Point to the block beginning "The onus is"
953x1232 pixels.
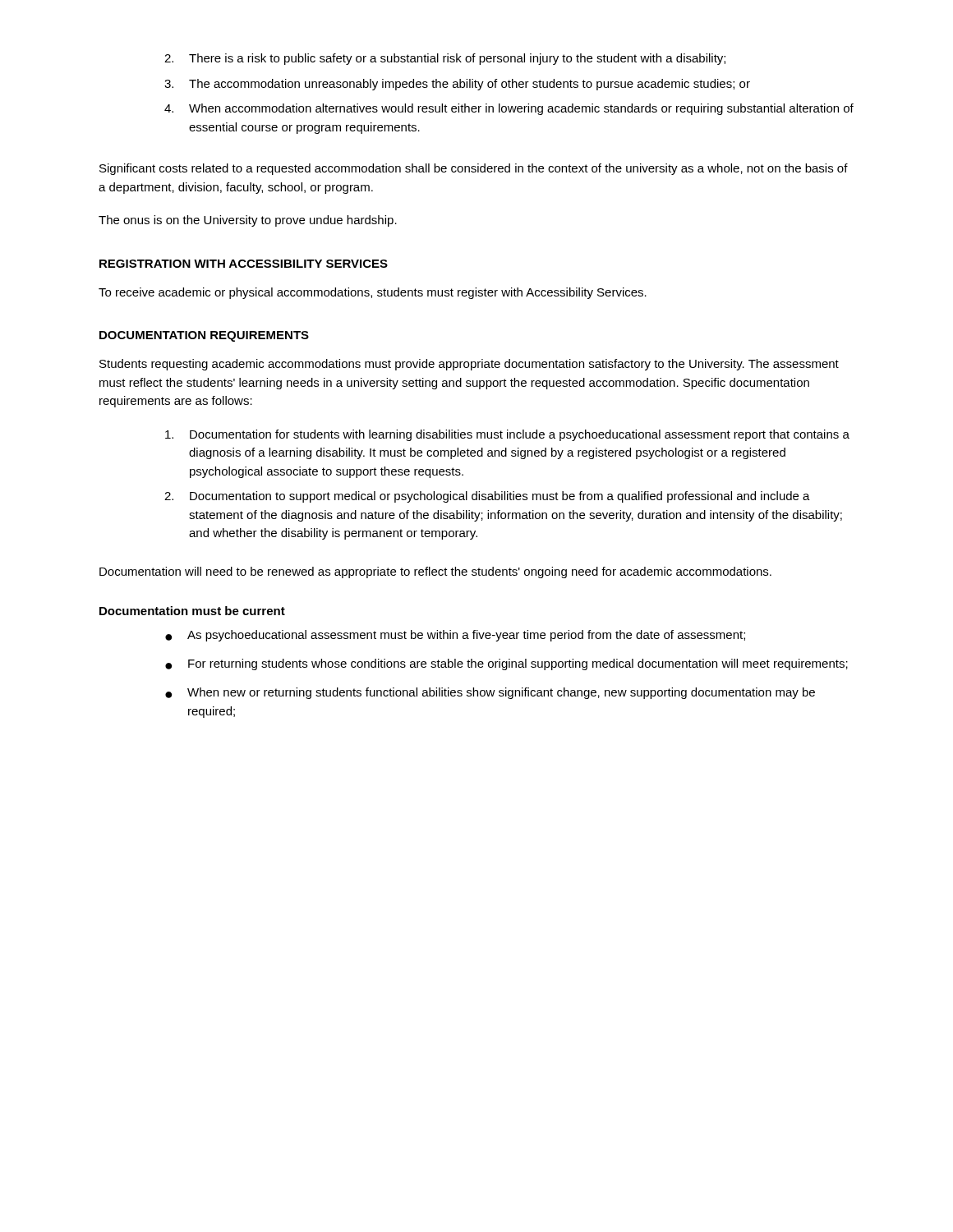click(248, 220)
